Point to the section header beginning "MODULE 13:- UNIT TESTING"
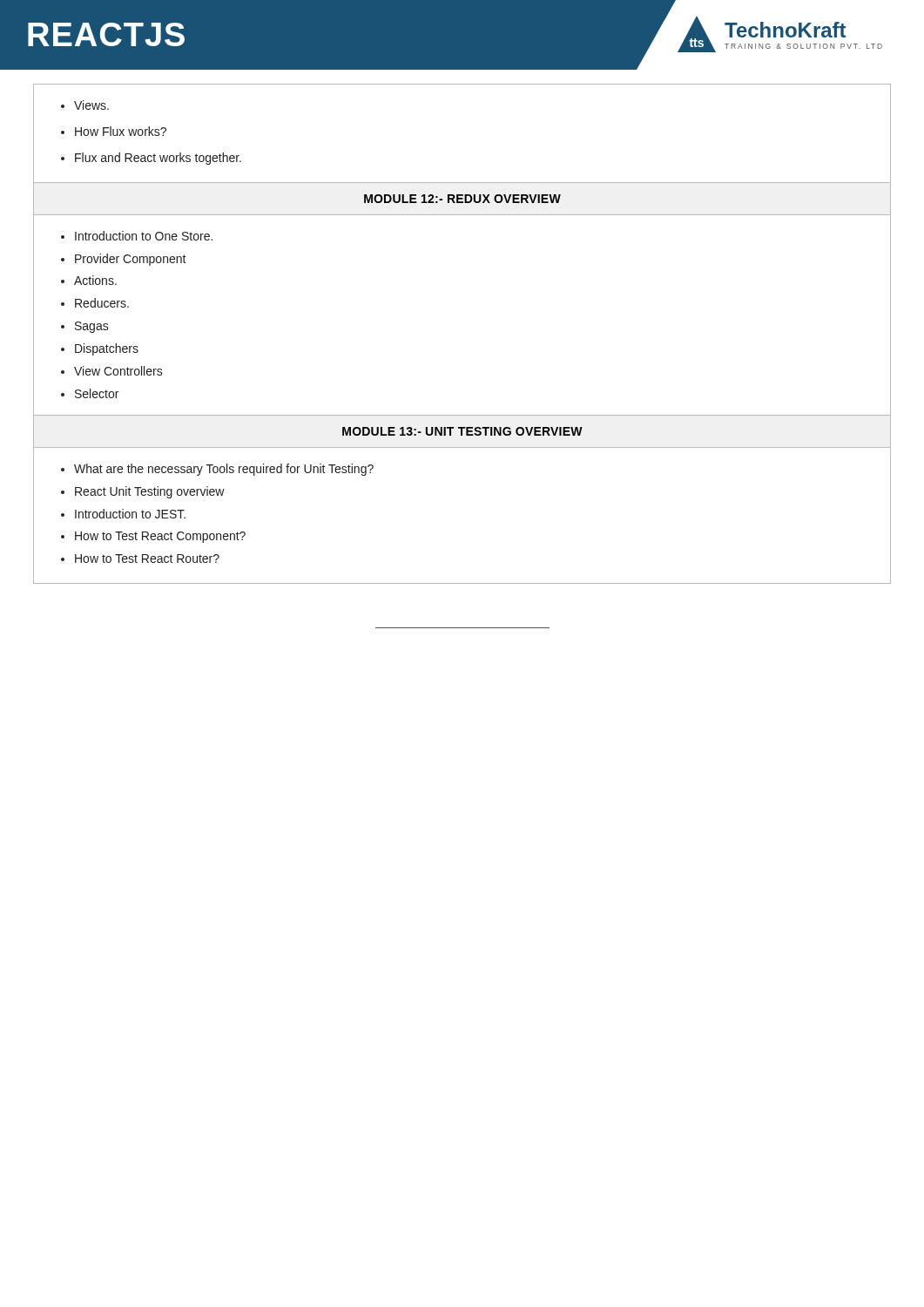The height and width of the screenshot is (1307, 924). coord(462,431)
